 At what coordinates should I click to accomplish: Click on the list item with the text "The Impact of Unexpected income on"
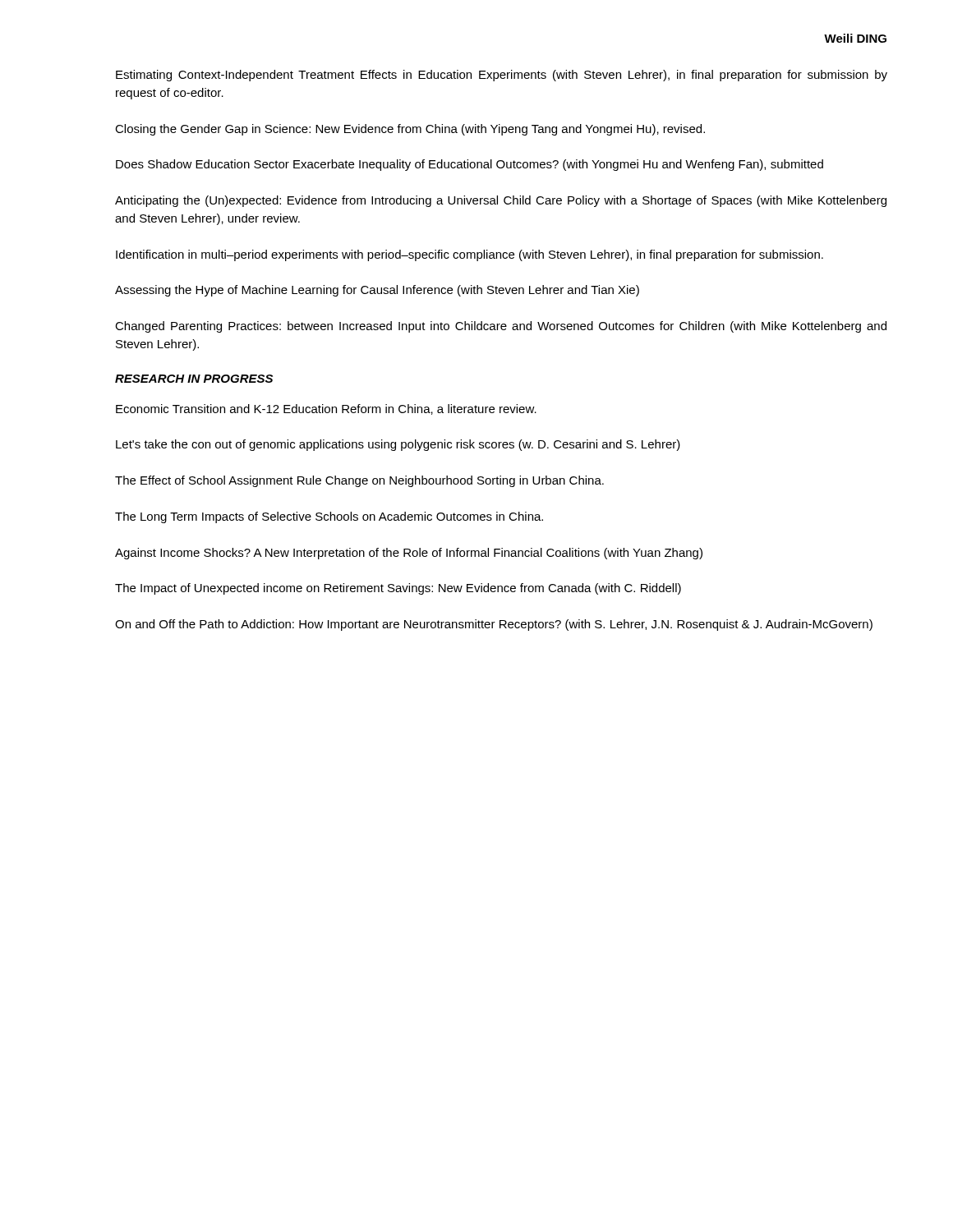[x=398, y=588]
